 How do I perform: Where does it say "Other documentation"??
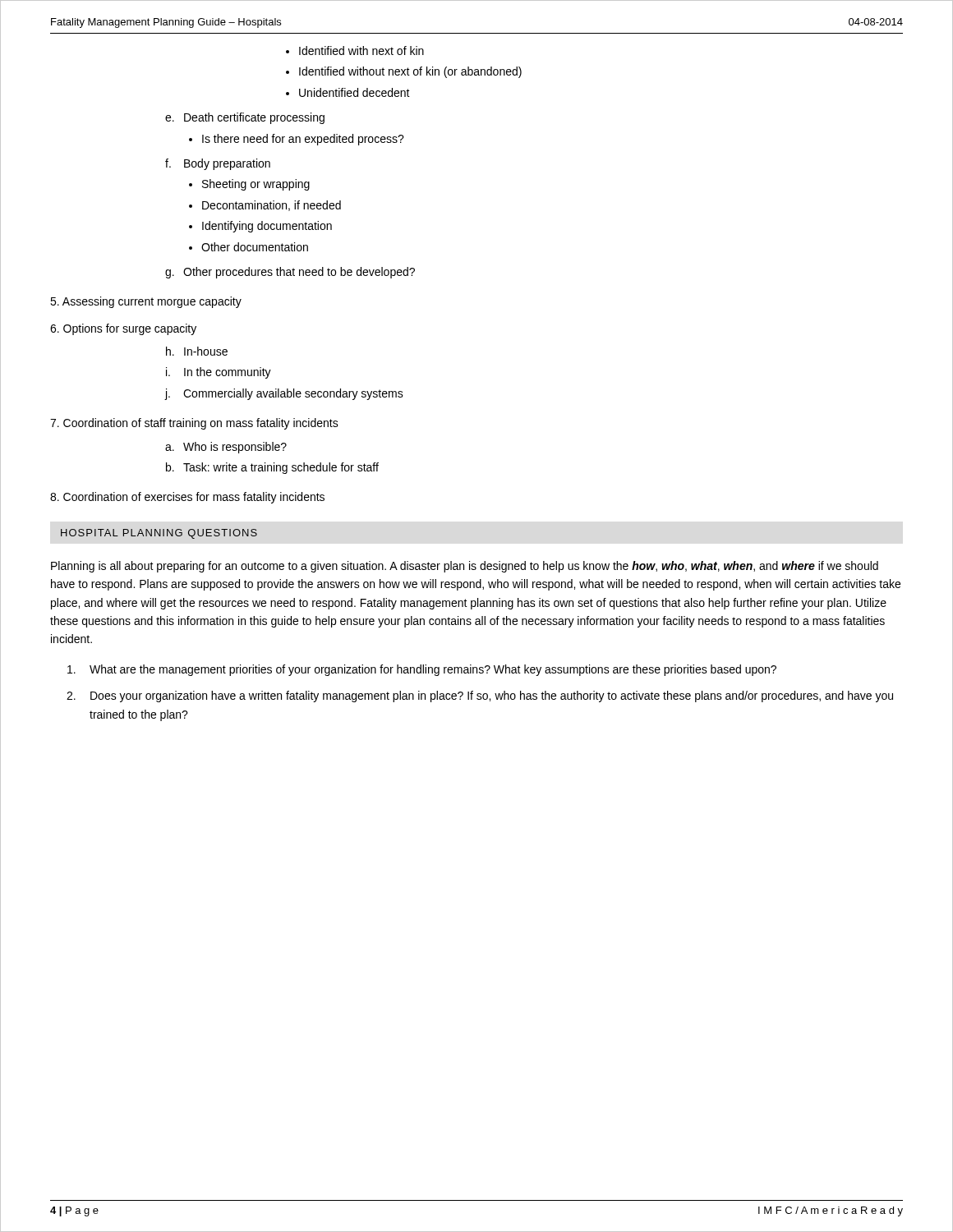click(249, 247)
